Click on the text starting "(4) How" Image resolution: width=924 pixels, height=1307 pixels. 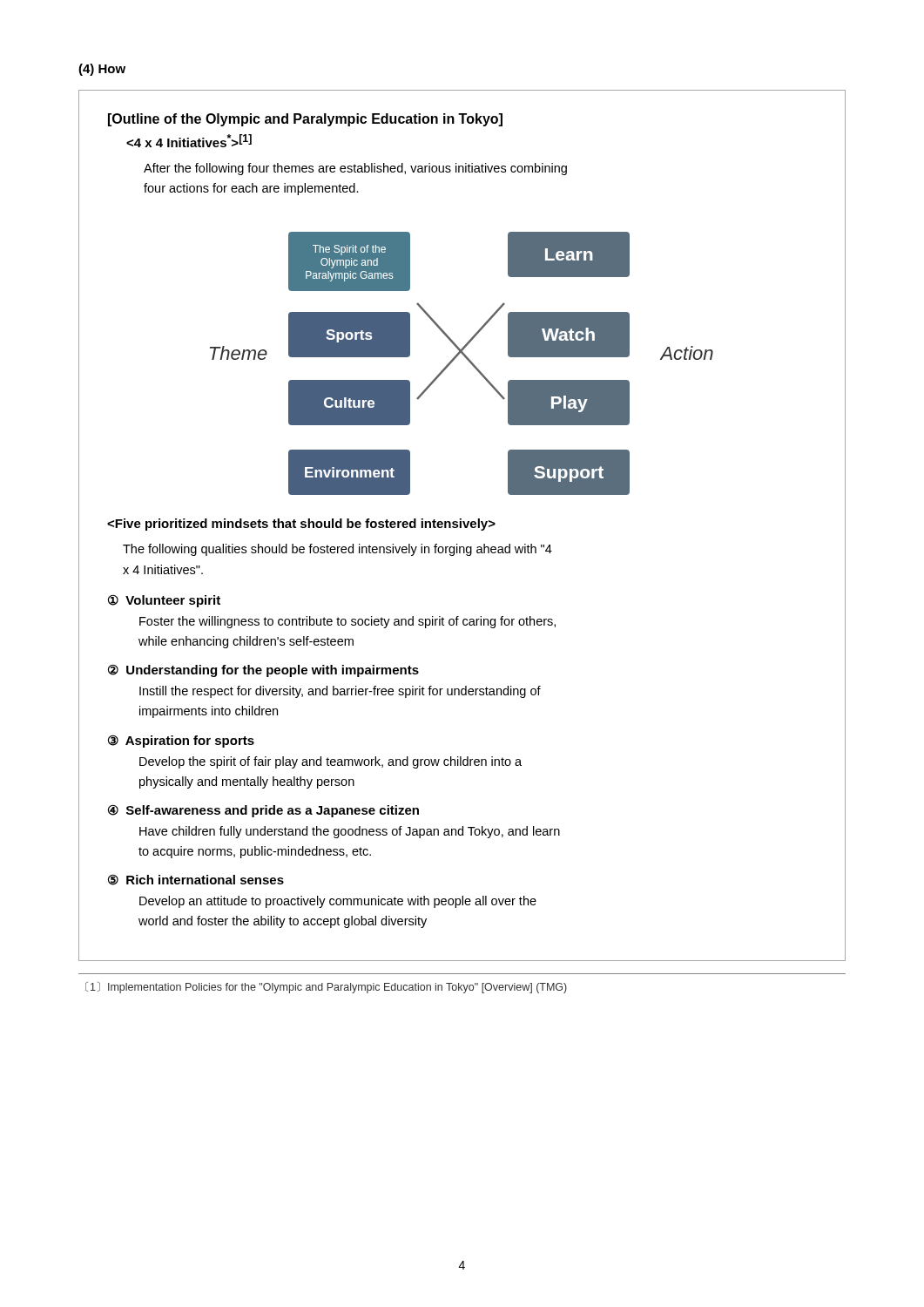(x=102, y=68)
